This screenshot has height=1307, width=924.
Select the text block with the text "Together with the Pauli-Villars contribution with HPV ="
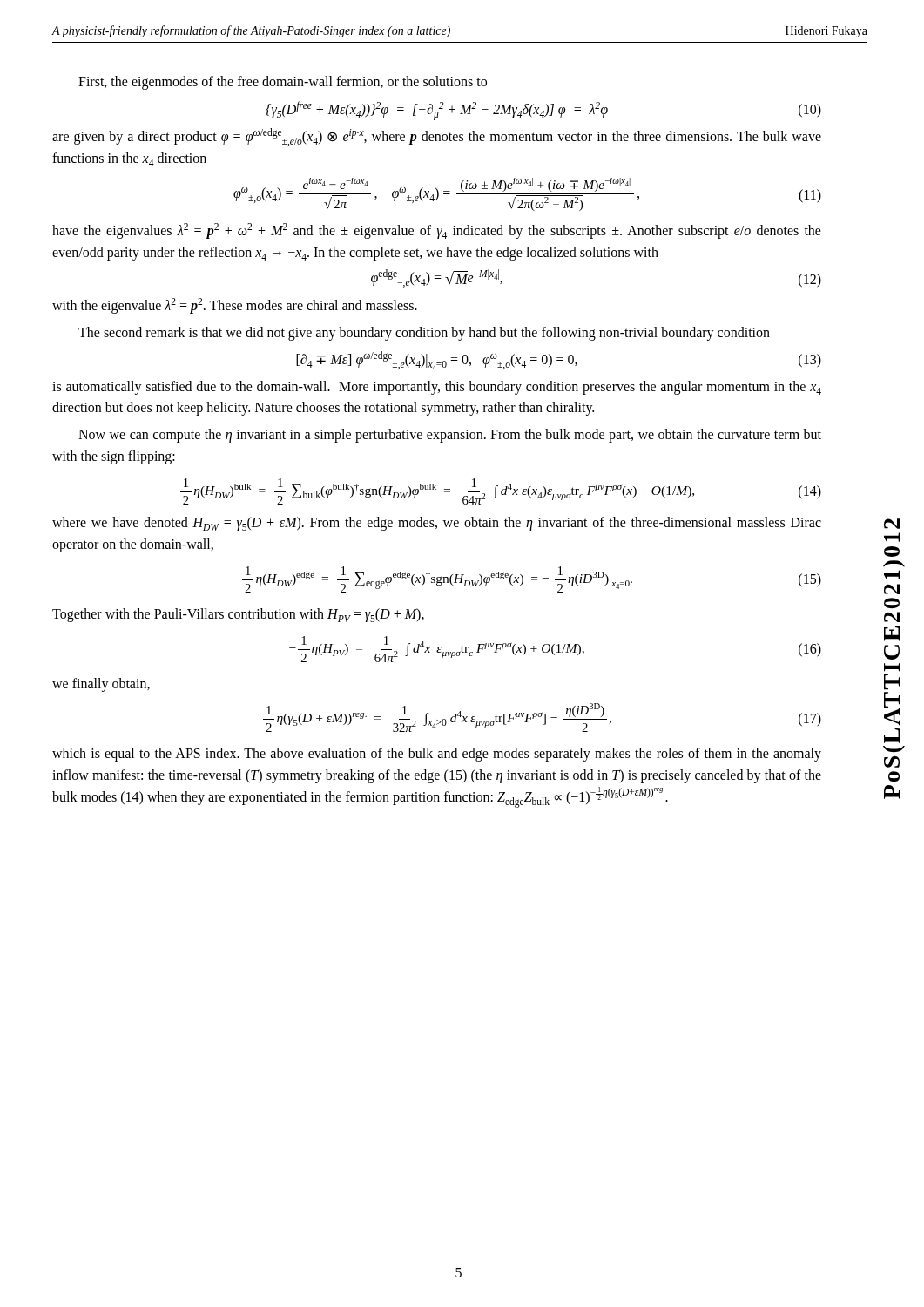tap(238, 615)
